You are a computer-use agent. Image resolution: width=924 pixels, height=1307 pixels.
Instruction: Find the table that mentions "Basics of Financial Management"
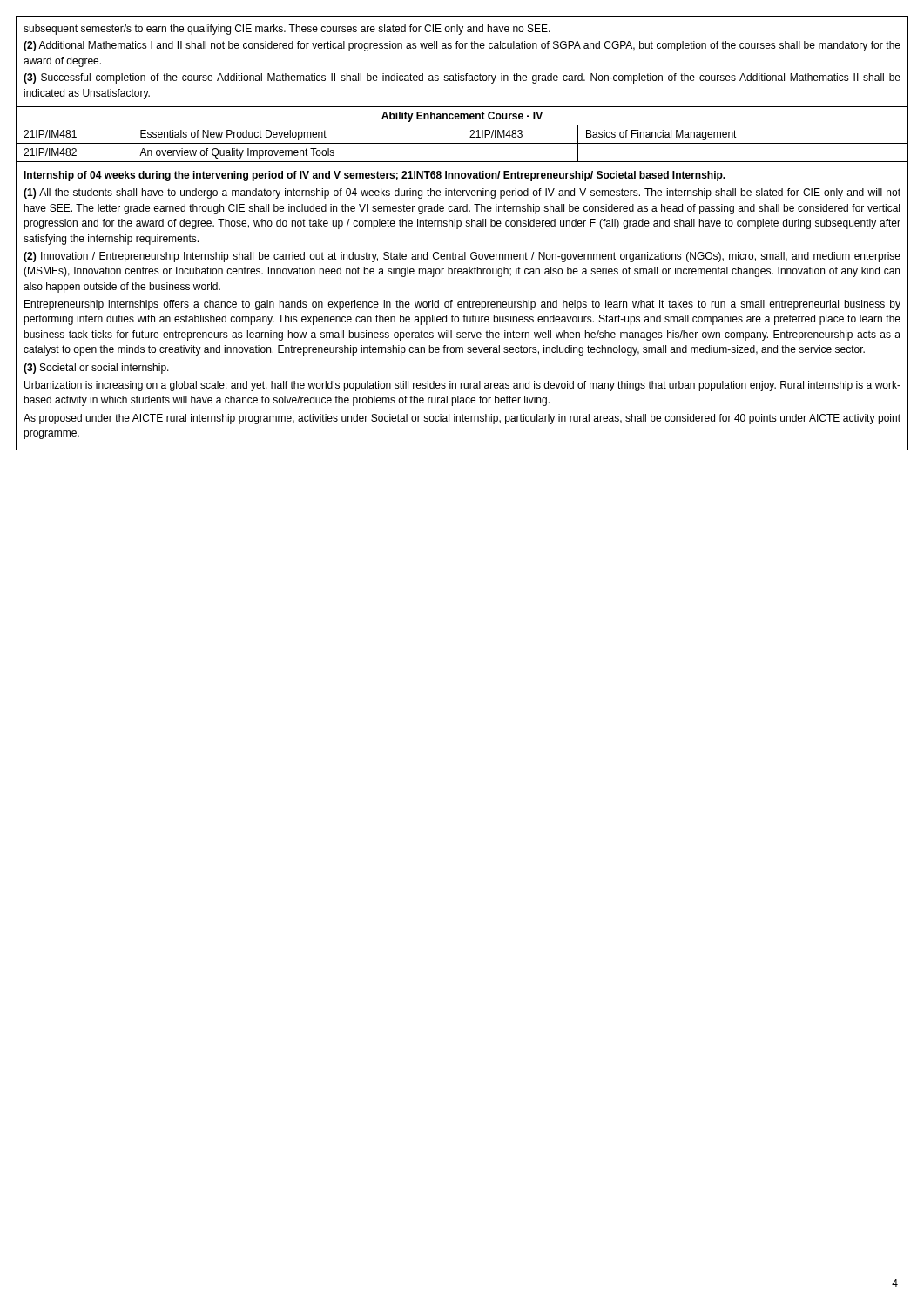pos(462,134)
